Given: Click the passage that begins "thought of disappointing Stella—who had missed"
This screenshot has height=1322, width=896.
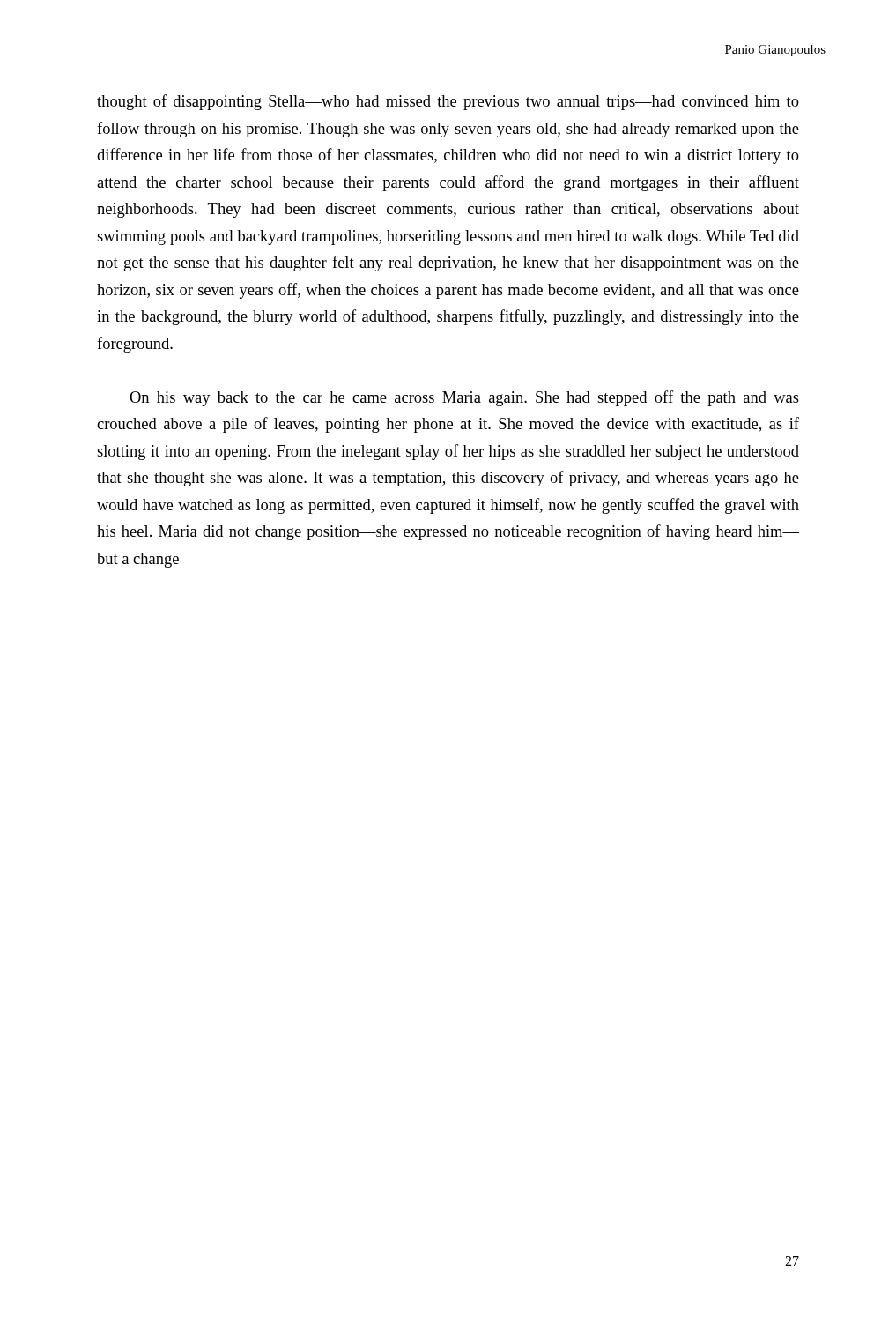Looking at the screenshot, I should (x=448, y=330).
